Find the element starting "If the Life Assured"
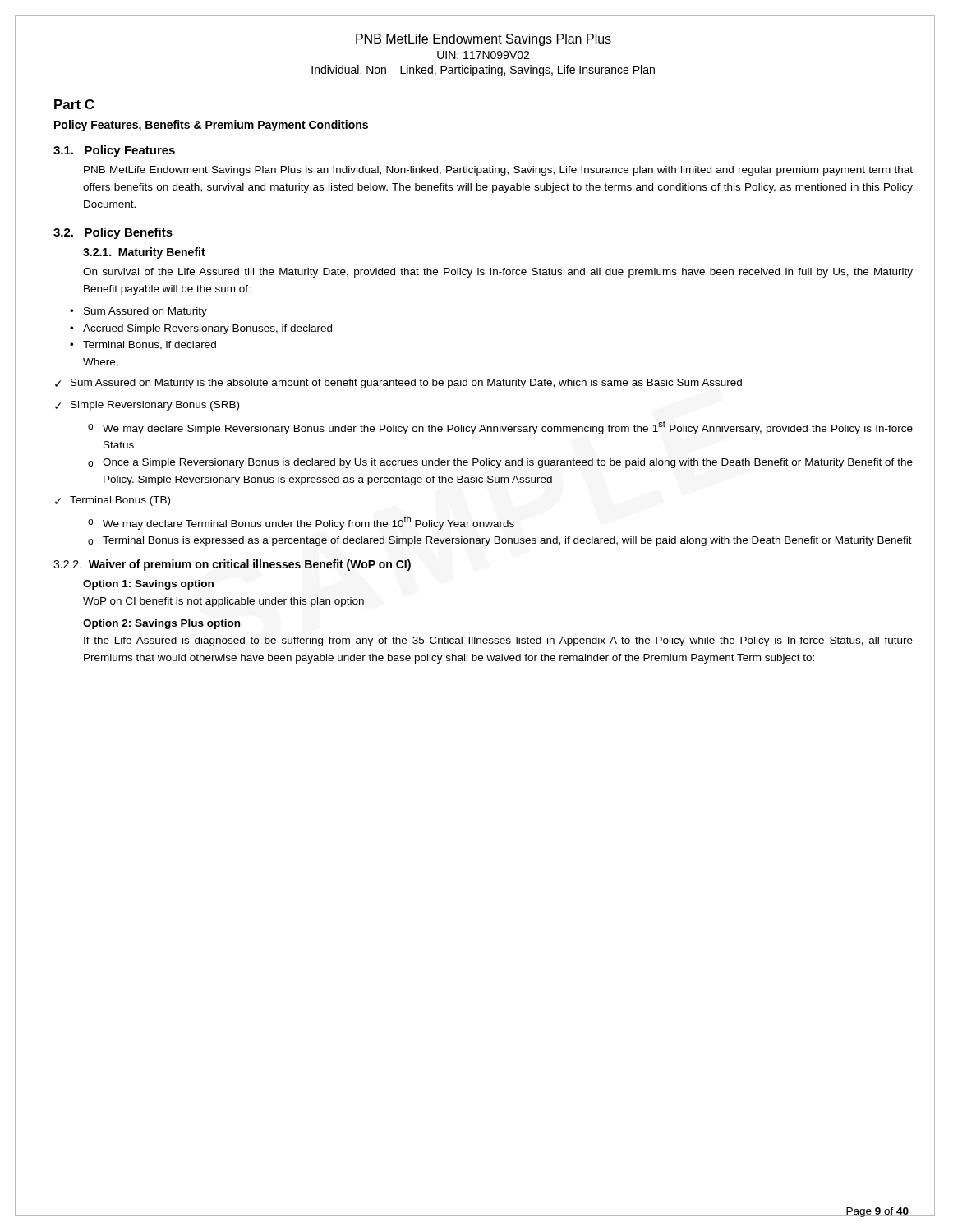This screenshot has width=953, height=1232. [x=498, y=649]
